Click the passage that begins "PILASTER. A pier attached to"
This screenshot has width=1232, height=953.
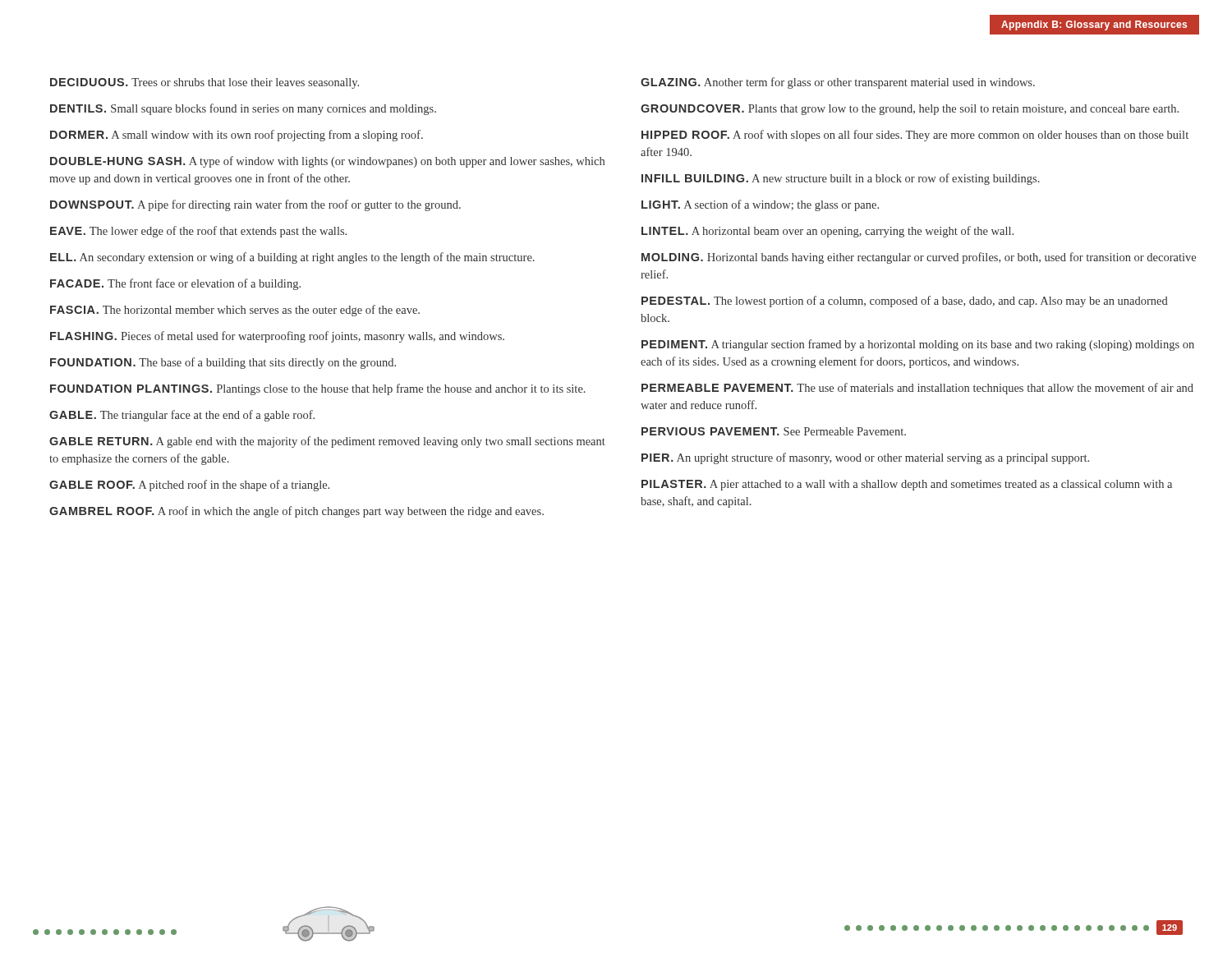point(907,493)
